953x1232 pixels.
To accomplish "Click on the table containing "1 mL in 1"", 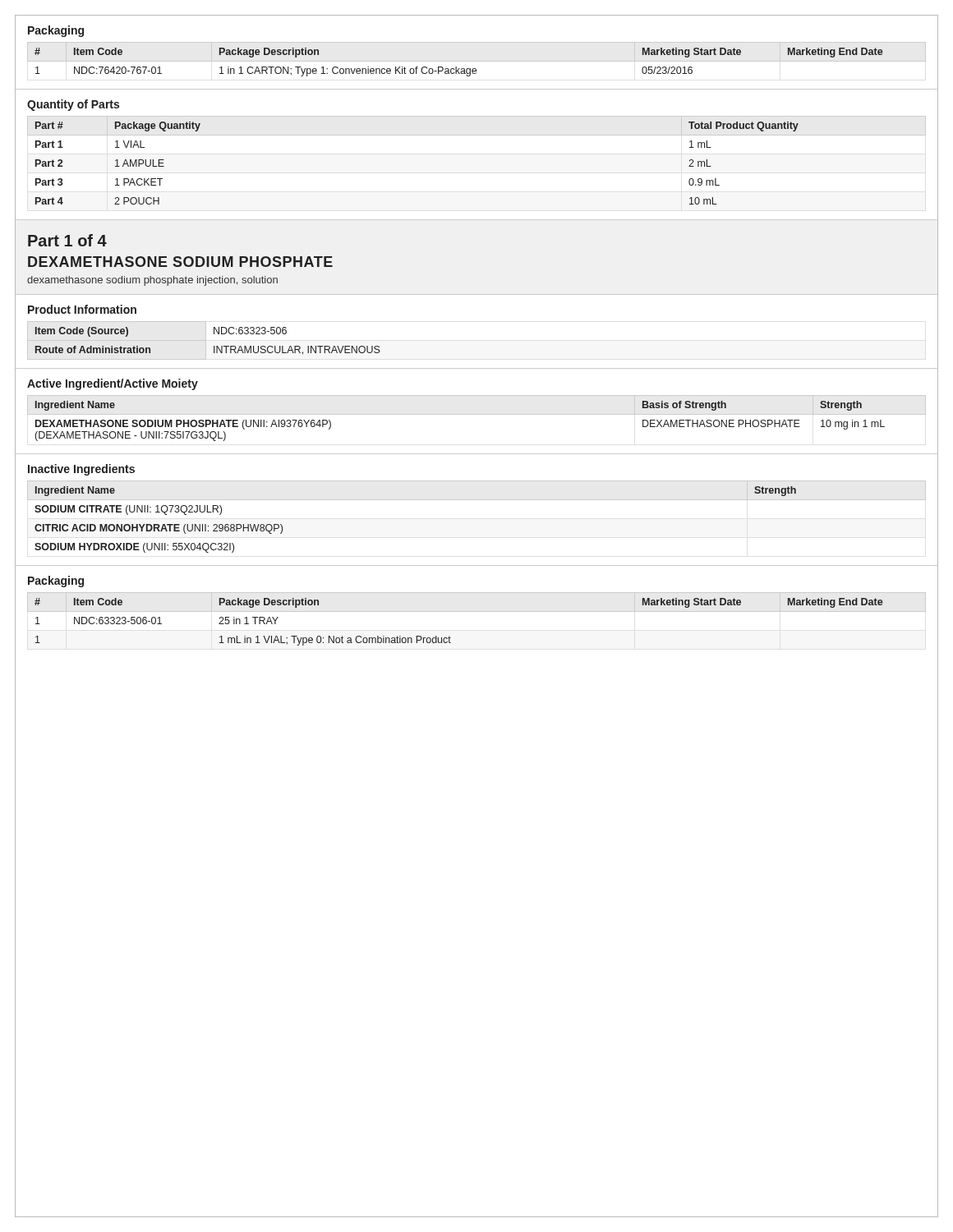I will [476, 621].
